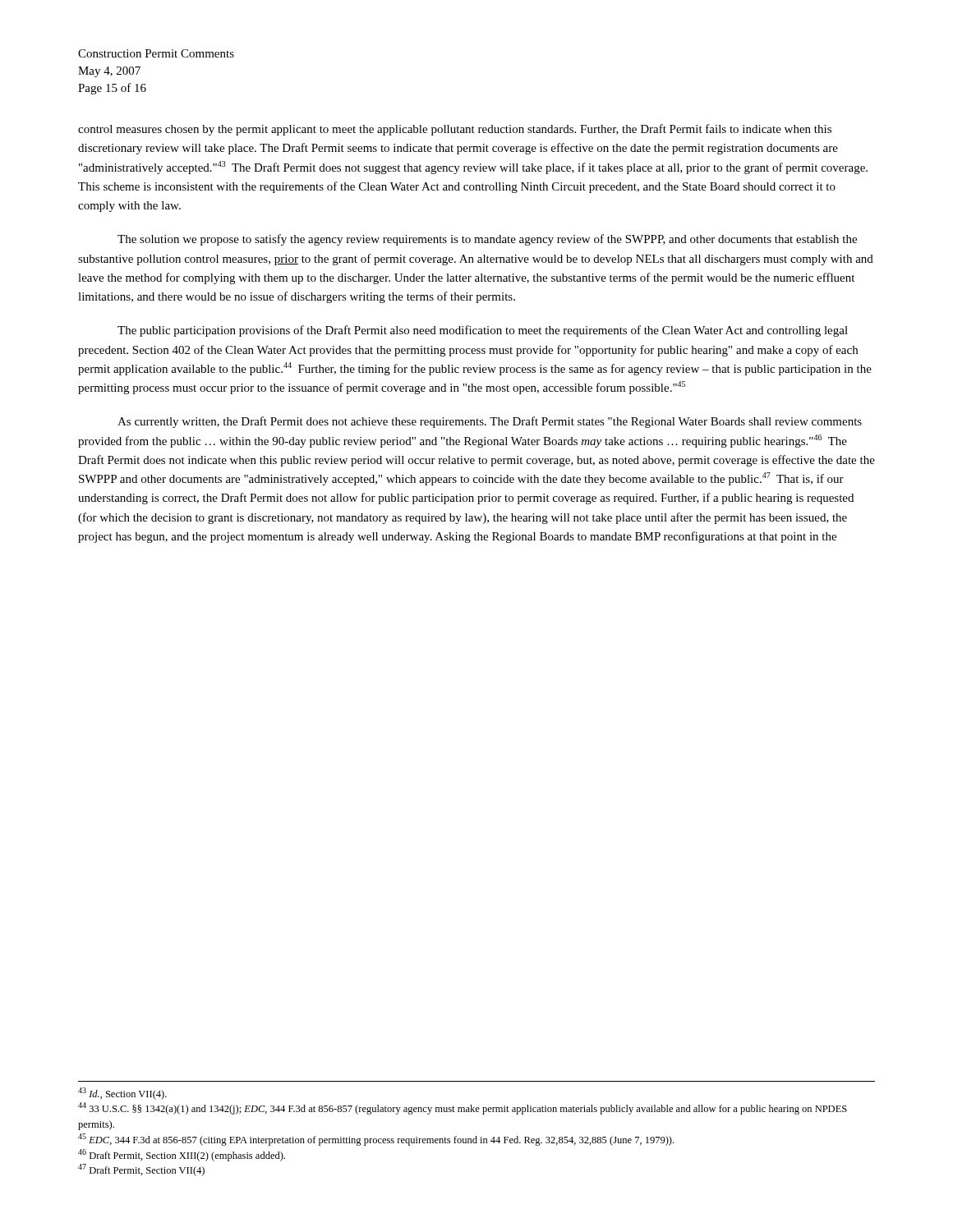Navigate to the text starting "46 Draft Permit, Section"
953x1232 pixels.
(182, 1154)
